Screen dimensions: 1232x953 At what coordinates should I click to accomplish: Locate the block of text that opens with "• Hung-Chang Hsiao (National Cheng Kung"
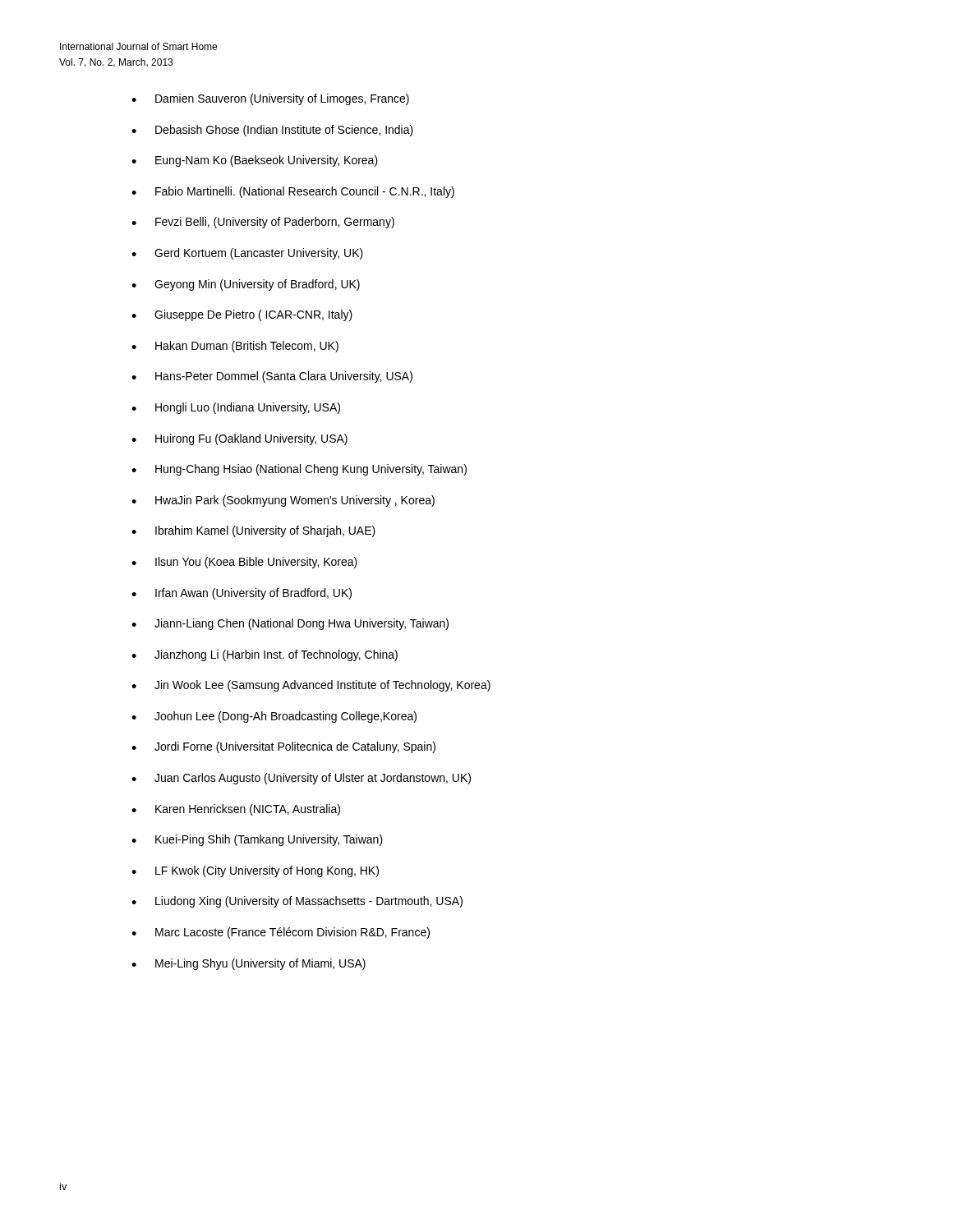click(299, 471)
